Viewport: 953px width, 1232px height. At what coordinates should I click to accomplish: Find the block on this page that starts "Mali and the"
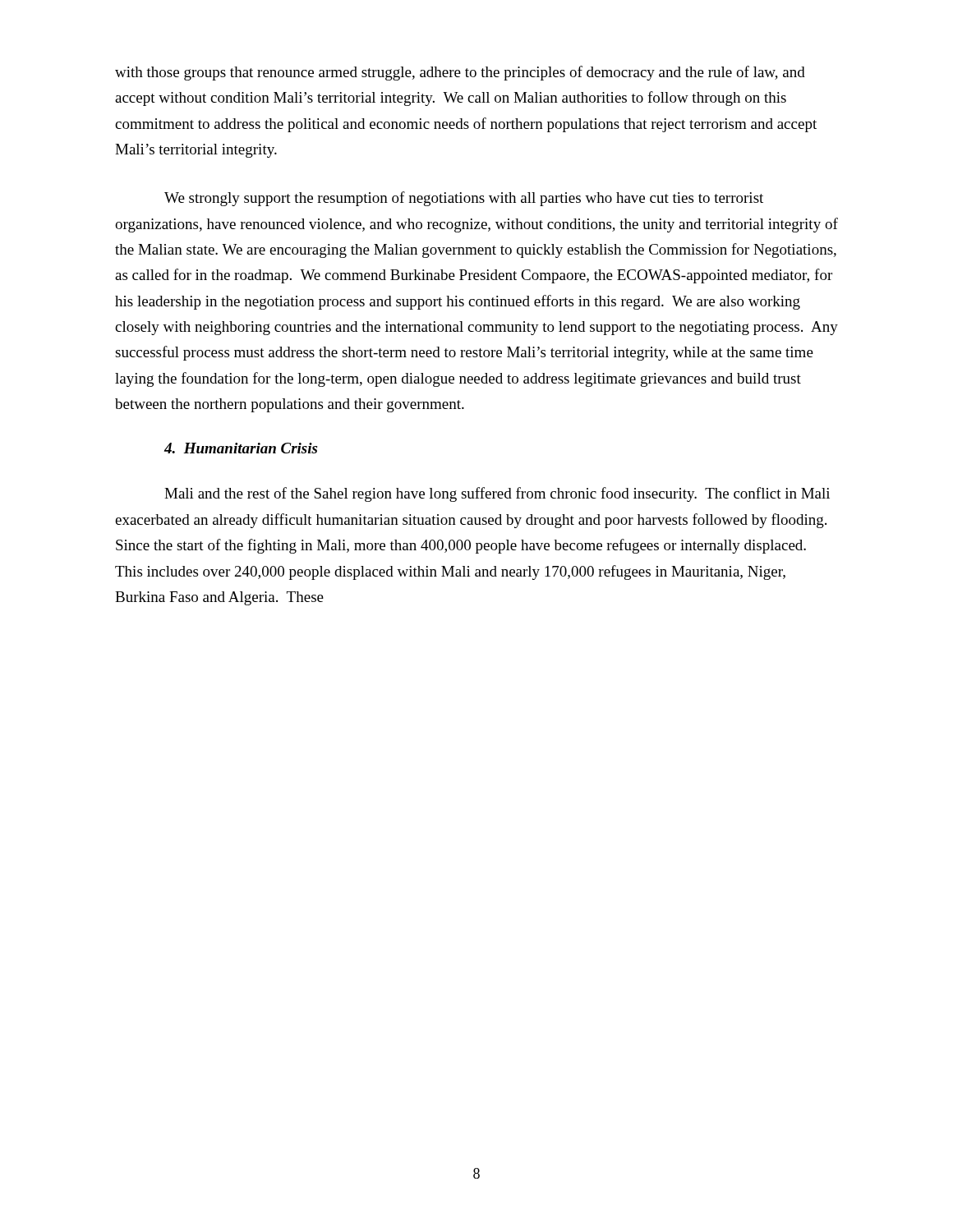(x=473, y=545)
